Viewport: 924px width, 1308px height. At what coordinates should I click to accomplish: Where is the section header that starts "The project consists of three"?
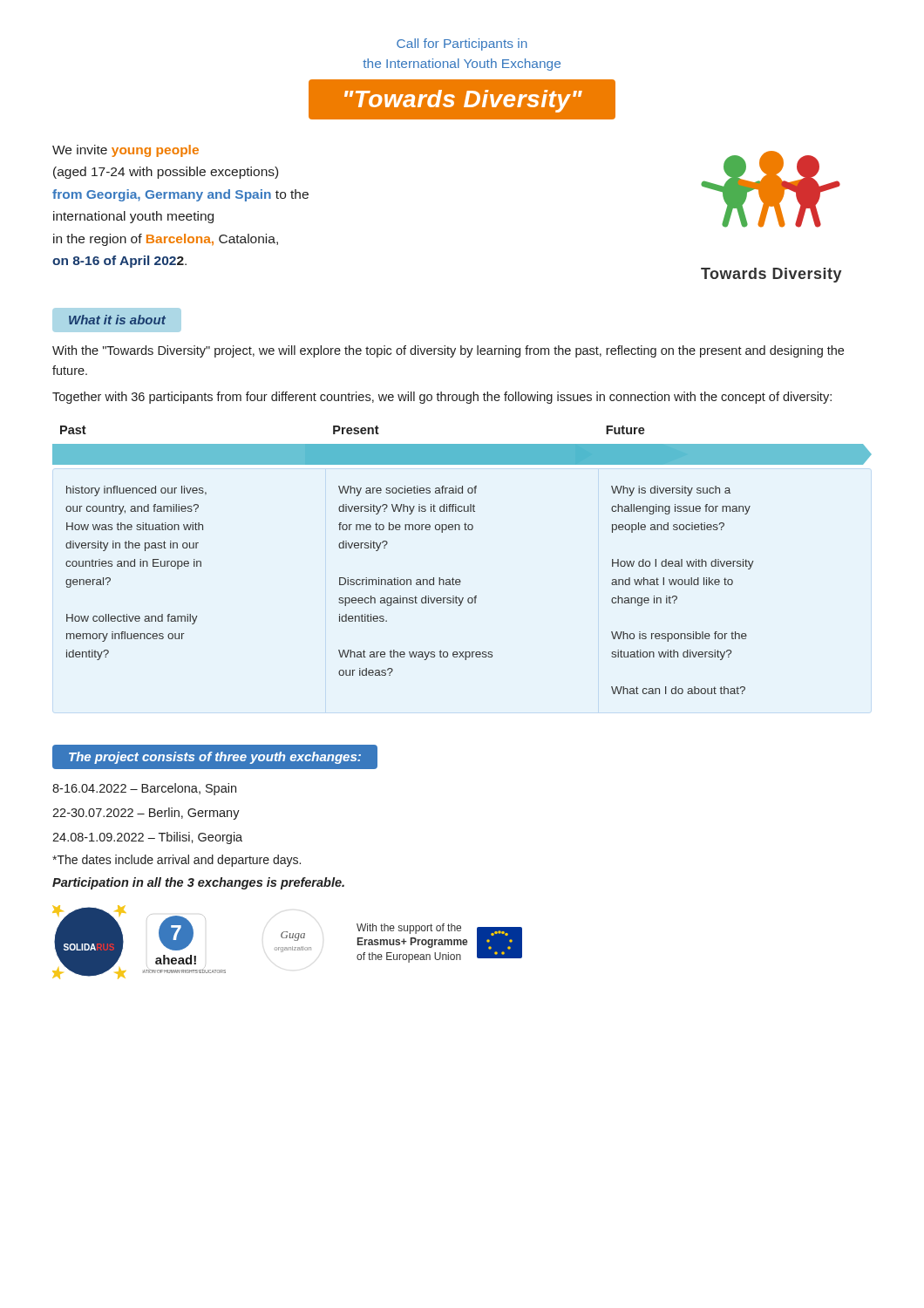[x=215, y=757]
